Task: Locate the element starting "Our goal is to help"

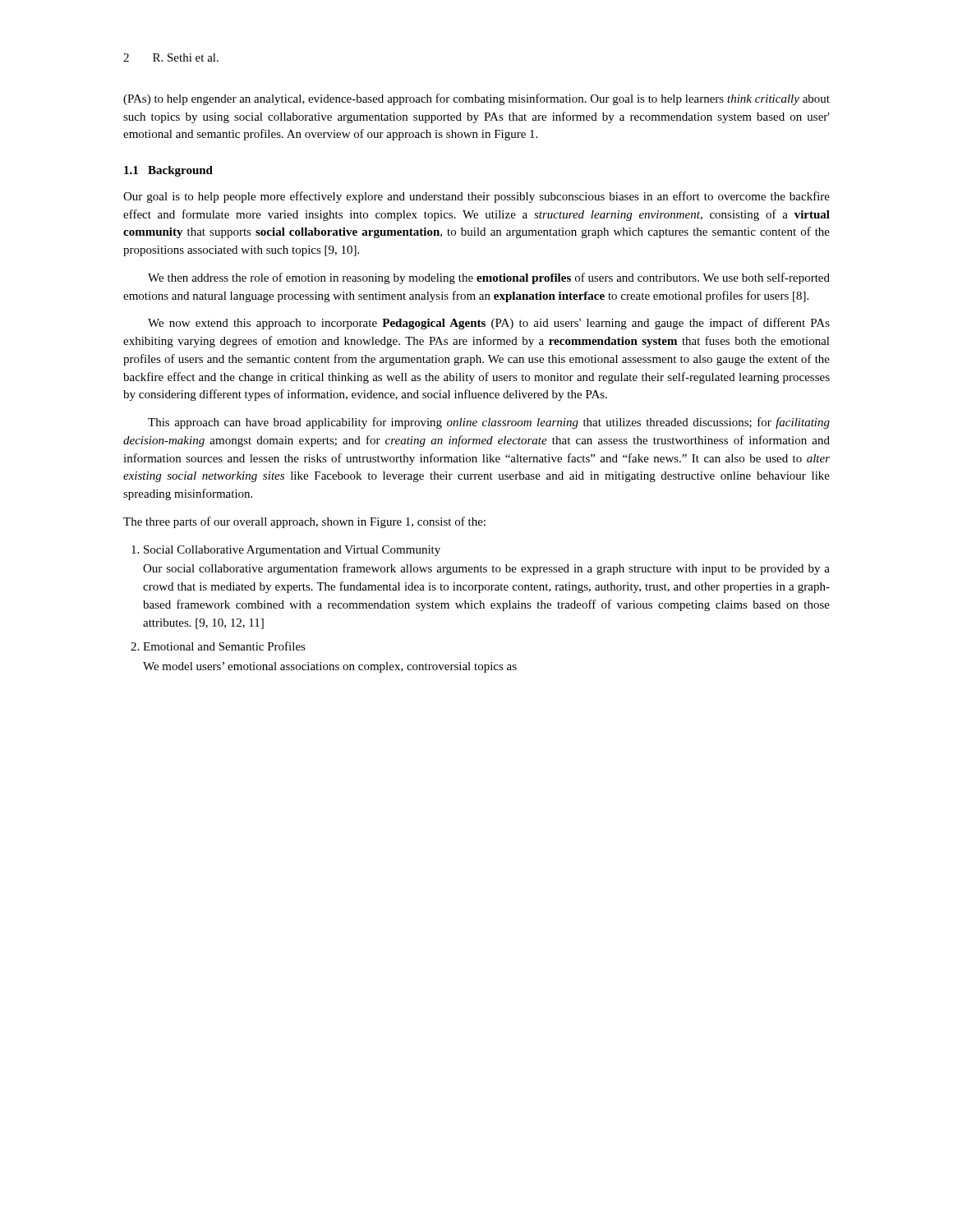Action: (476, 224)
